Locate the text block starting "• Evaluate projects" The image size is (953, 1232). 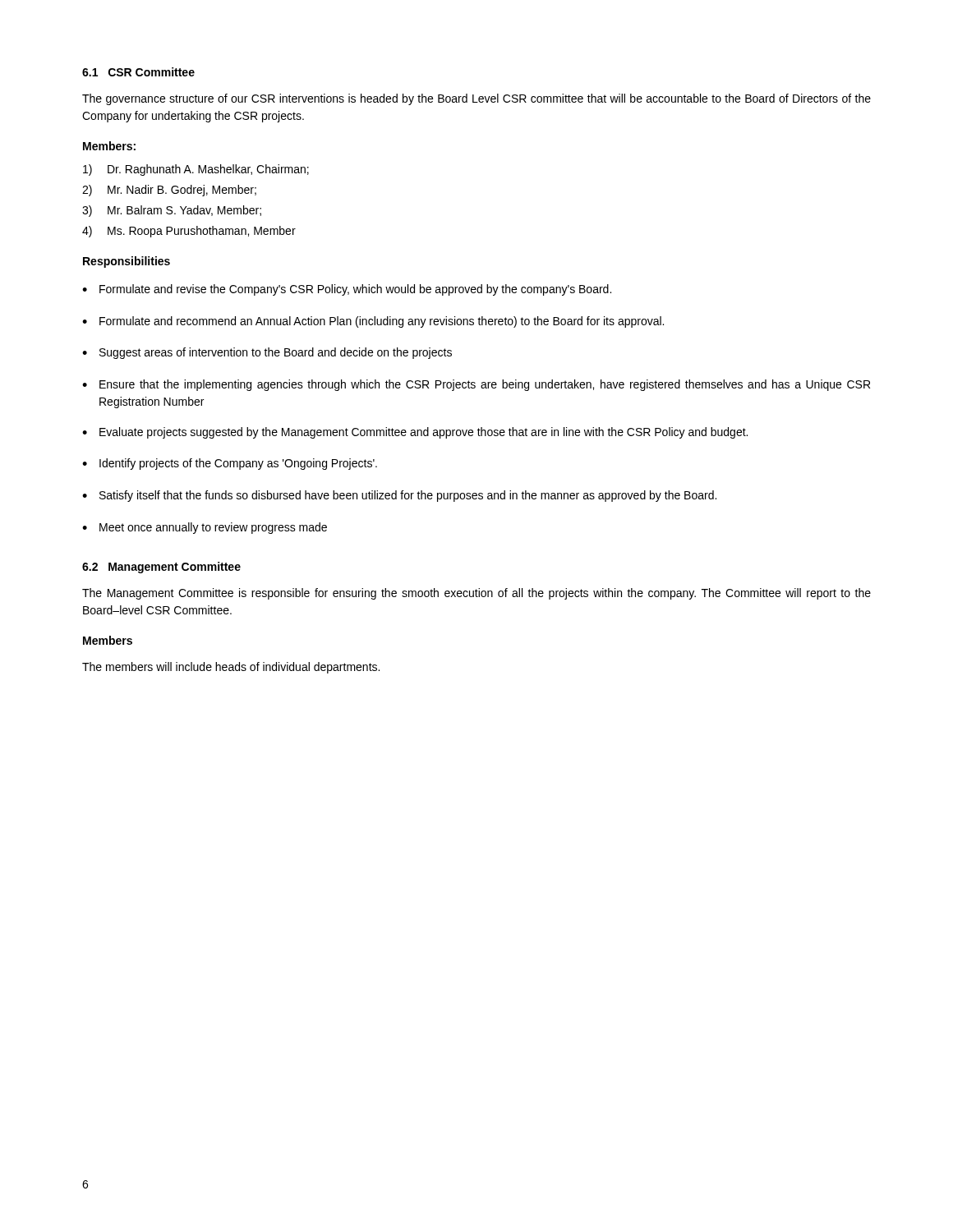pyautogui.click(x=415, y=433)
